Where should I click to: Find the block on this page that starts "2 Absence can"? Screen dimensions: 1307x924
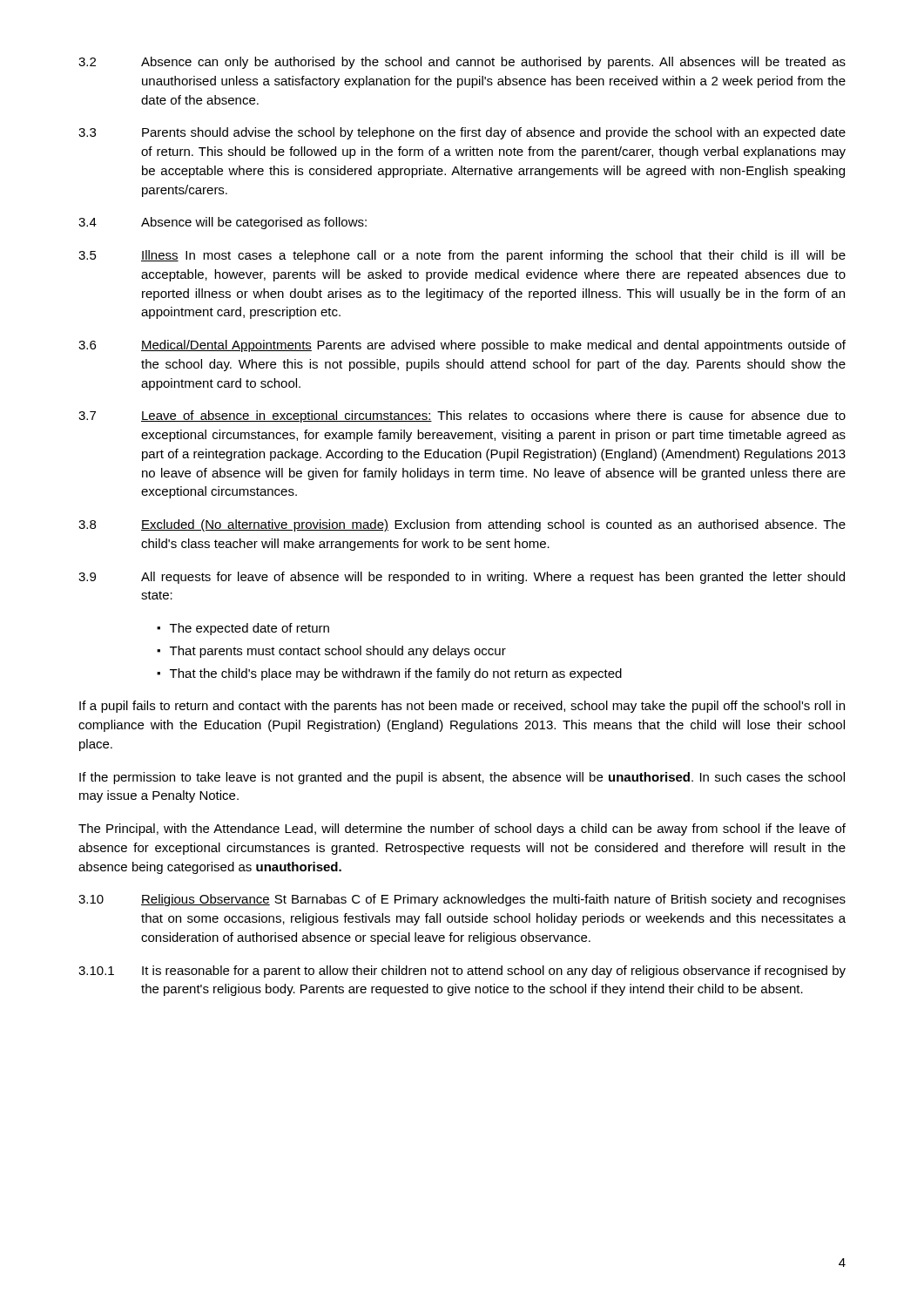tap(462, 81)
